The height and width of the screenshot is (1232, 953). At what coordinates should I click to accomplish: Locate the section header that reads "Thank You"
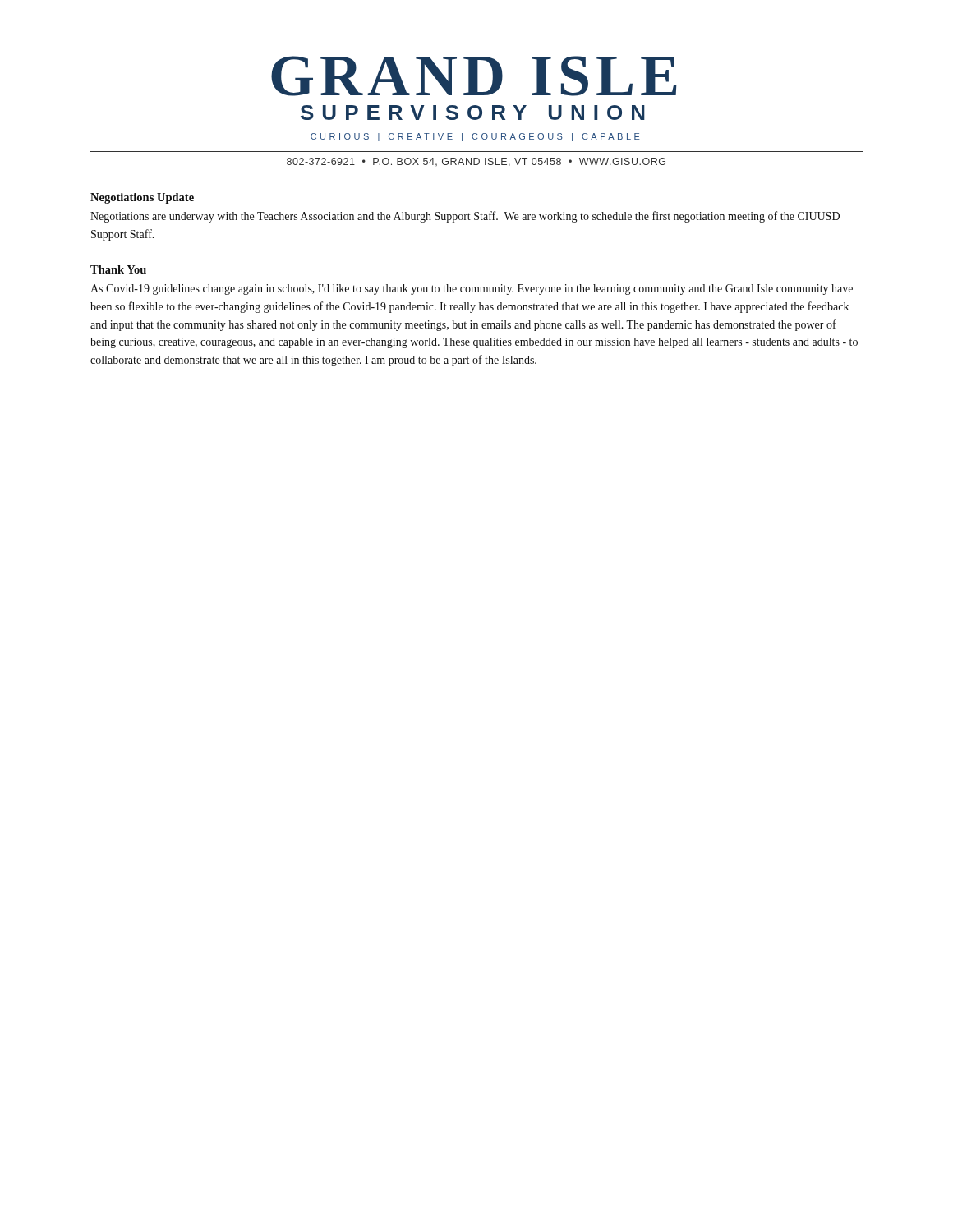tap(118, 269)
